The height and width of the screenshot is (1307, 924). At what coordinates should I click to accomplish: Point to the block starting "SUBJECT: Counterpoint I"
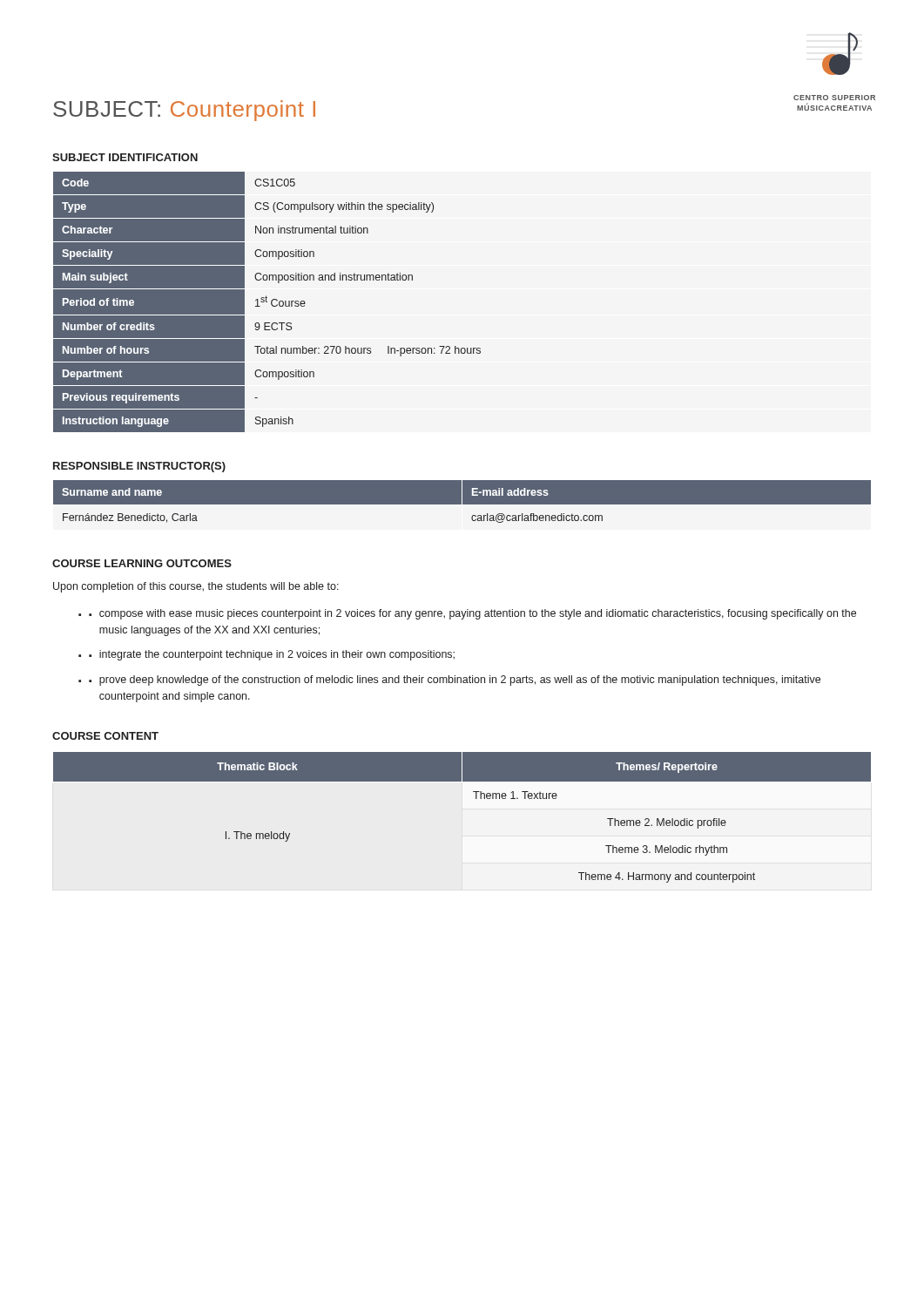(x=185, y=109)
